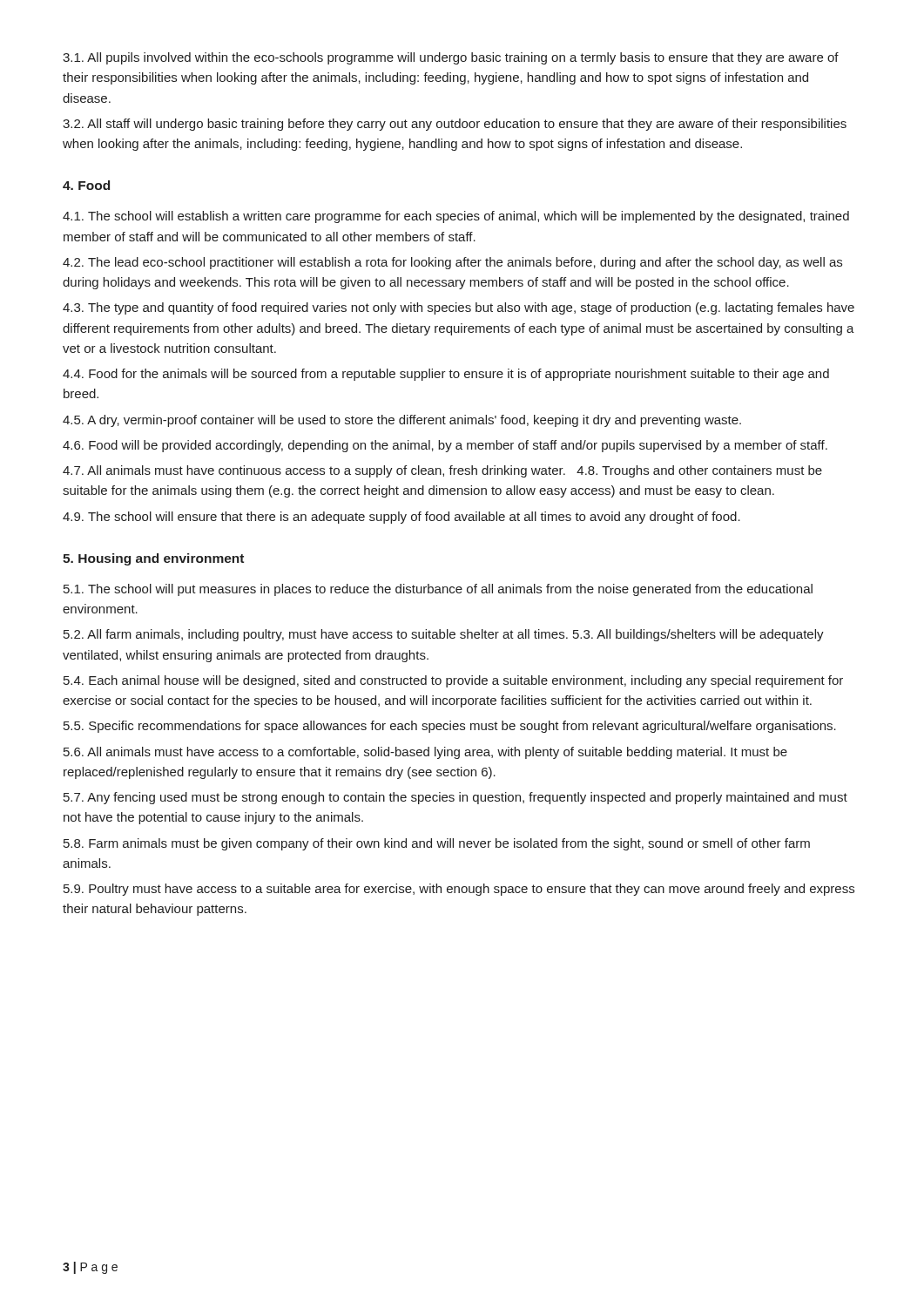Select the section header containing "4. Food"

point(87,185)
